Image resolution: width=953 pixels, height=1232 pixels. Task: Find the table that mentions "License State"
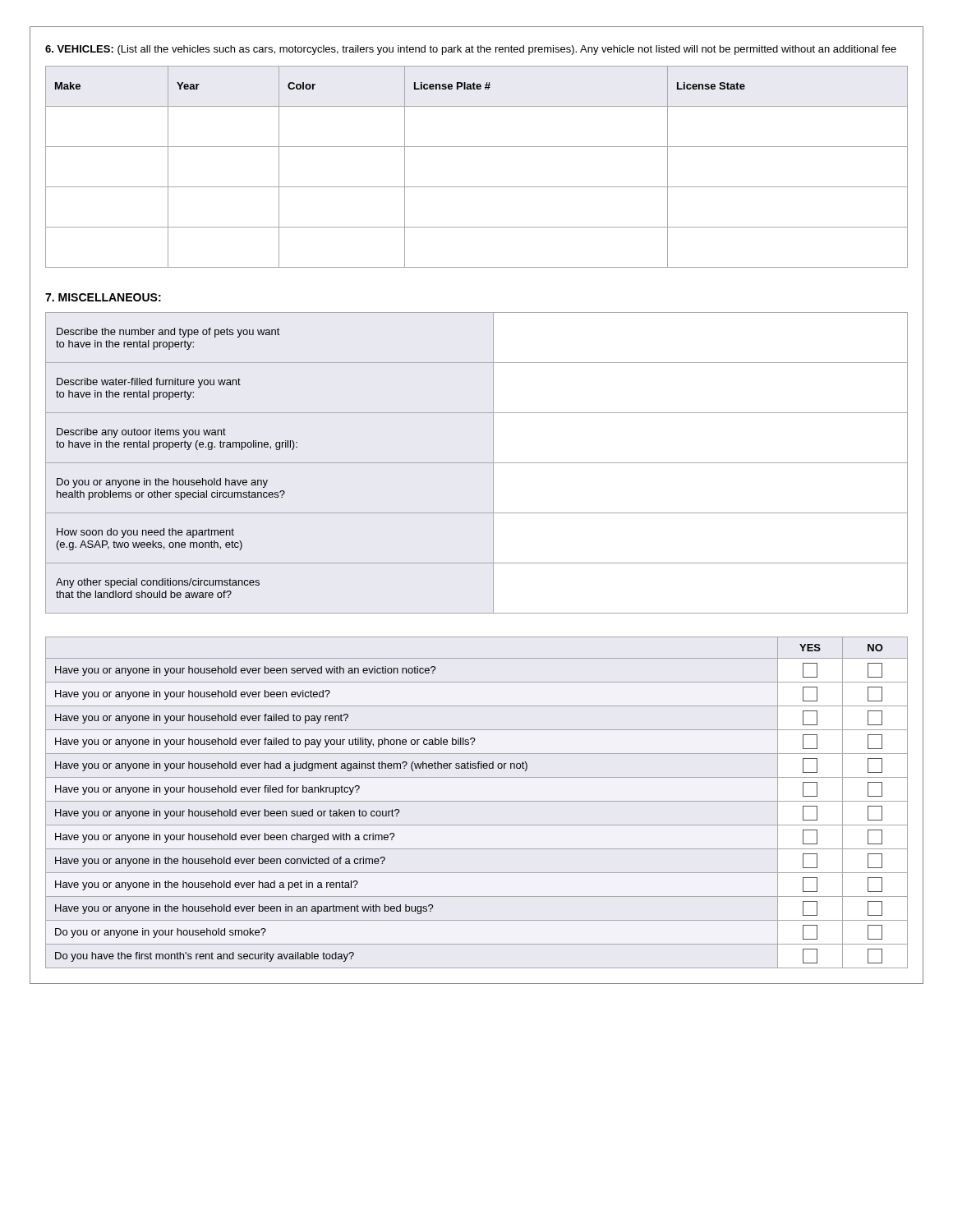476,167
